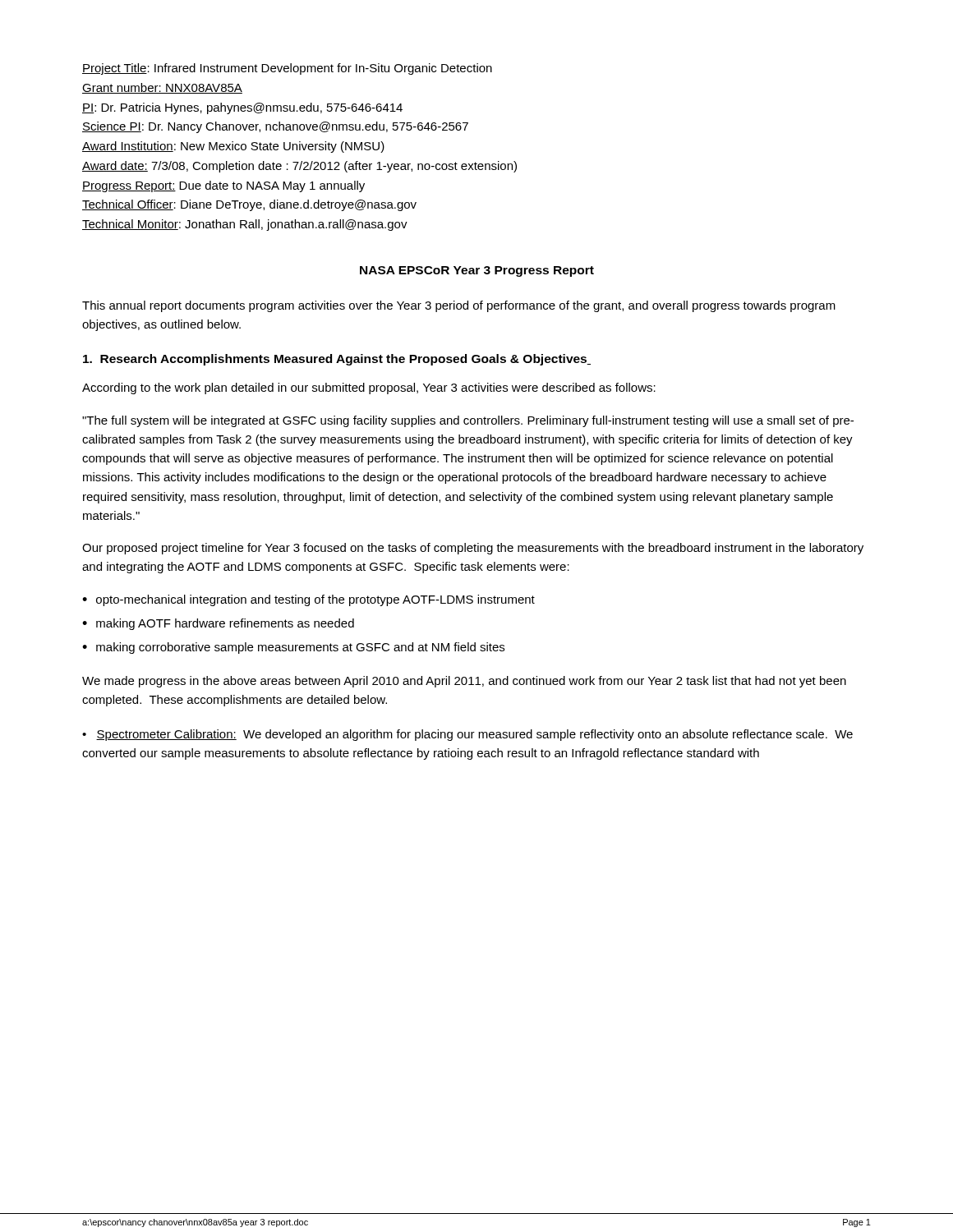This screenshot has width=953, height=1232.
Task: Click on the text block that says "This annual report documents program activities"
Action: tap(459, 314)
